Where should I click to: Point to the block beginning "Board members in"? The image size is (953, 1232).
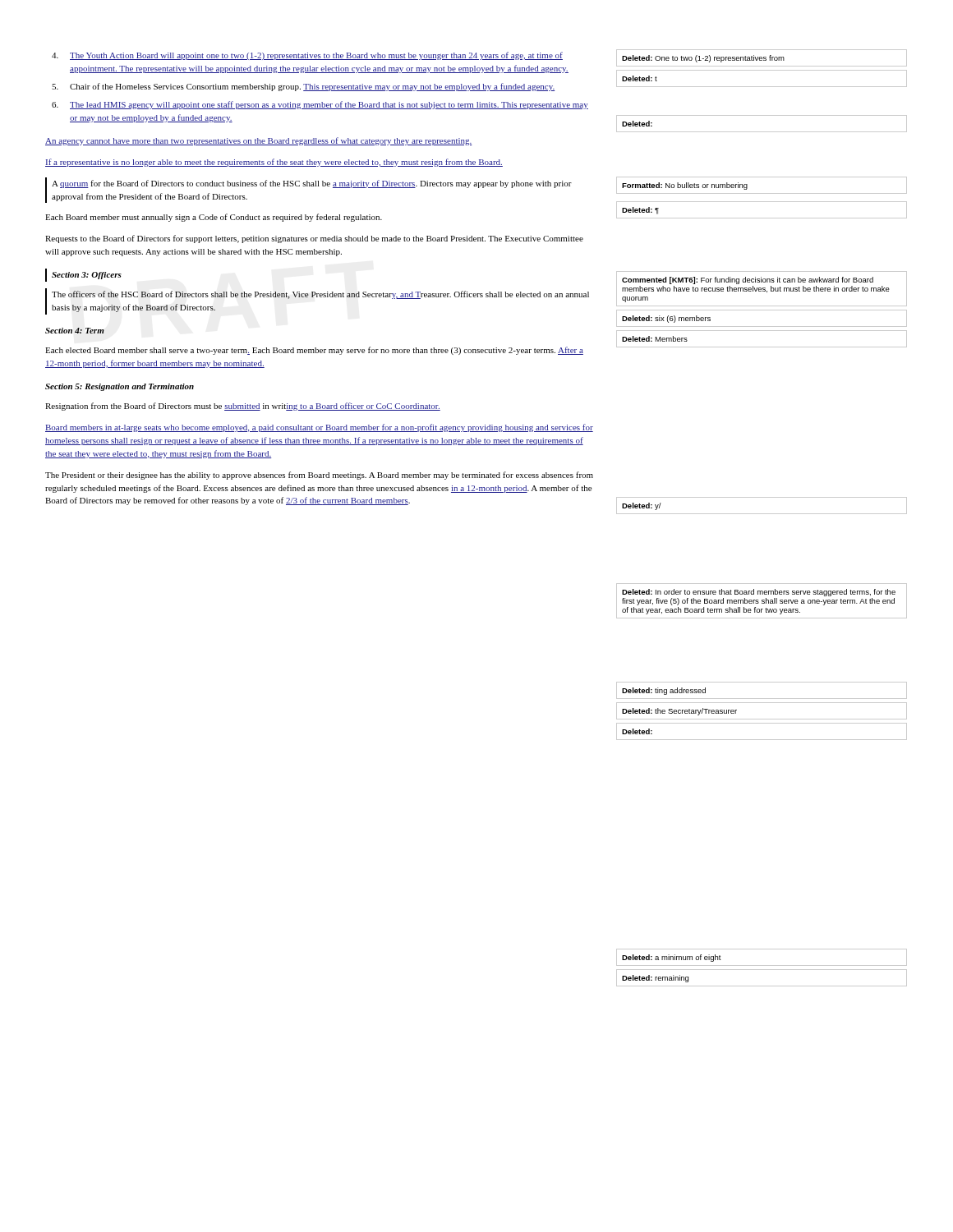319,440
